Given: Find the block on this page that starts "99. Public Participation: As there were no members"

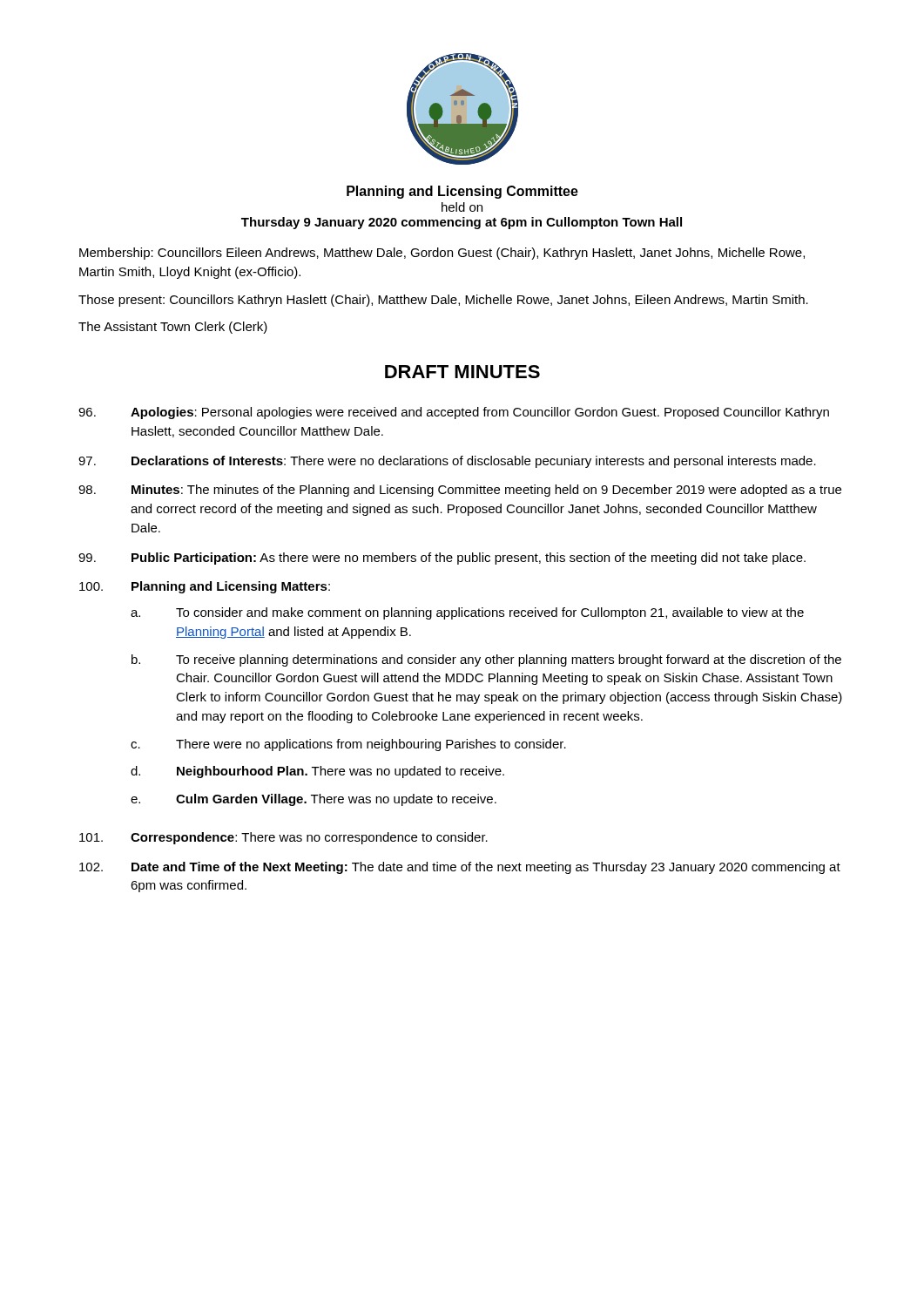Looking at the screenshot, I should (x=462, y=557).
